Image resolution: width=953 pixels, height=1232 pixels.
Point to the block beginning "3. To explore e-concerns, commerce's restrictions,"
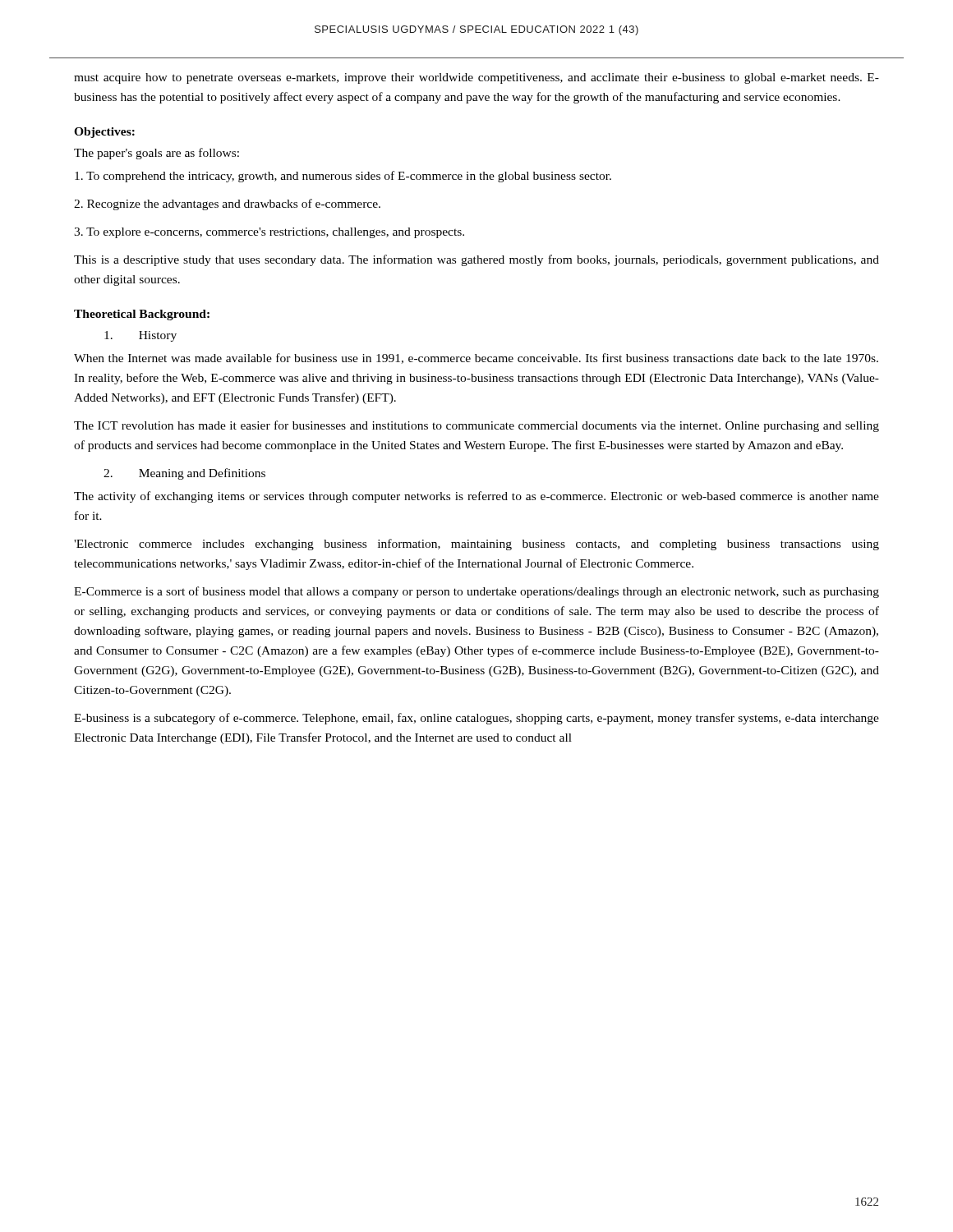(269, 233)
